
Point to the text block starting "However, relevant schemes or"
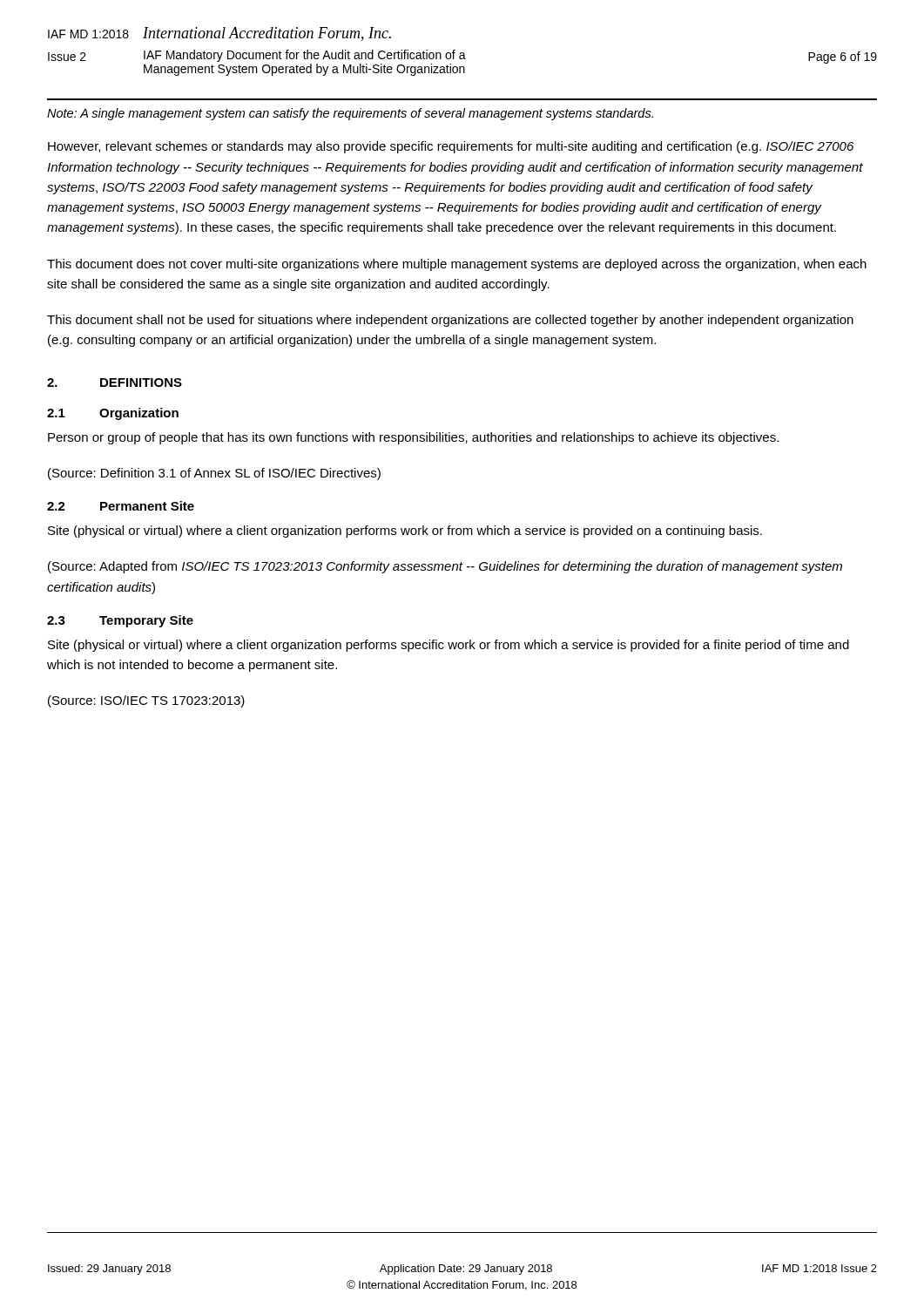pyautogui.click(x=455, y=187)
